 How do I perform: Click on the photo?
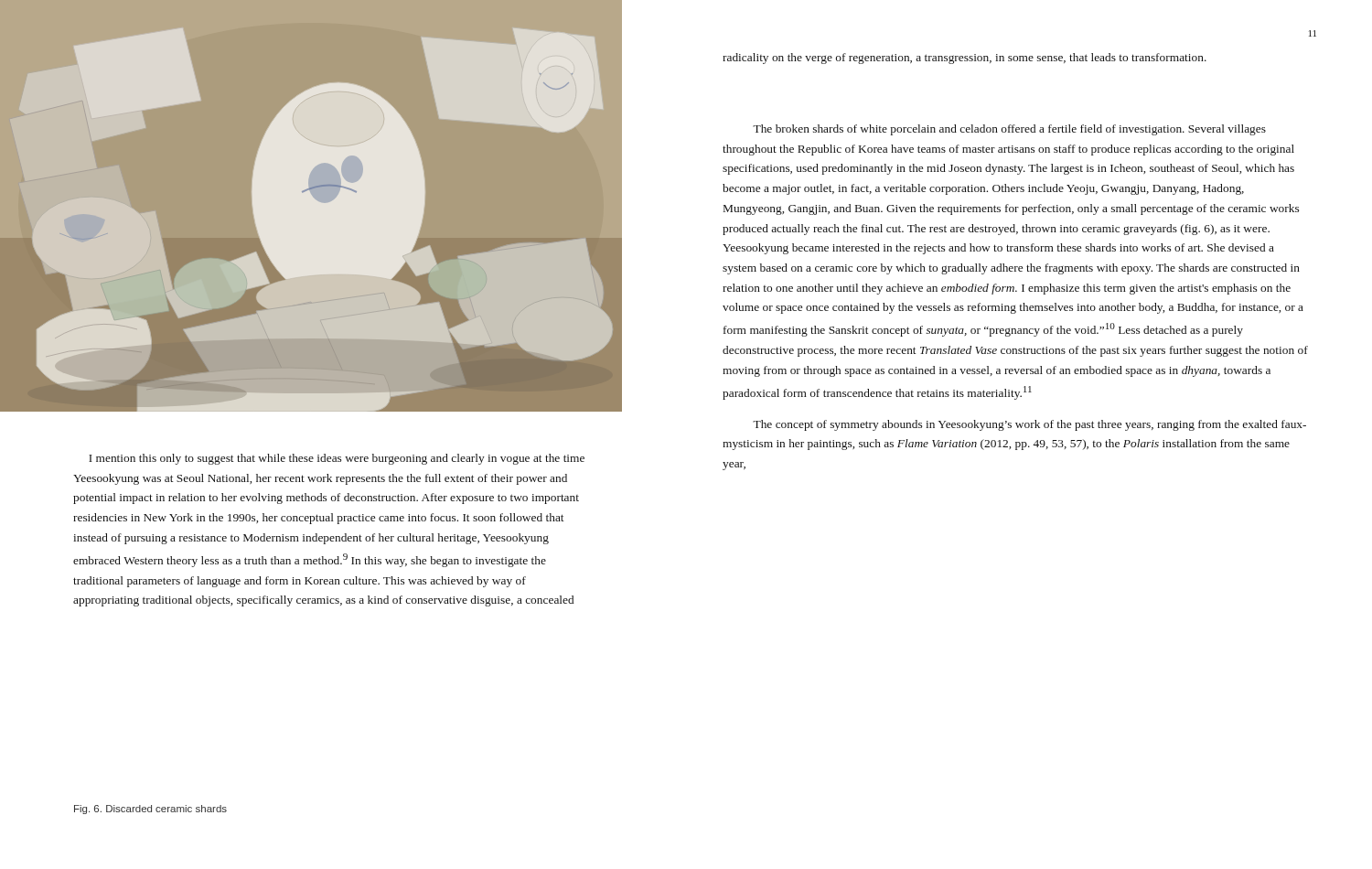[x=311, y=206]
